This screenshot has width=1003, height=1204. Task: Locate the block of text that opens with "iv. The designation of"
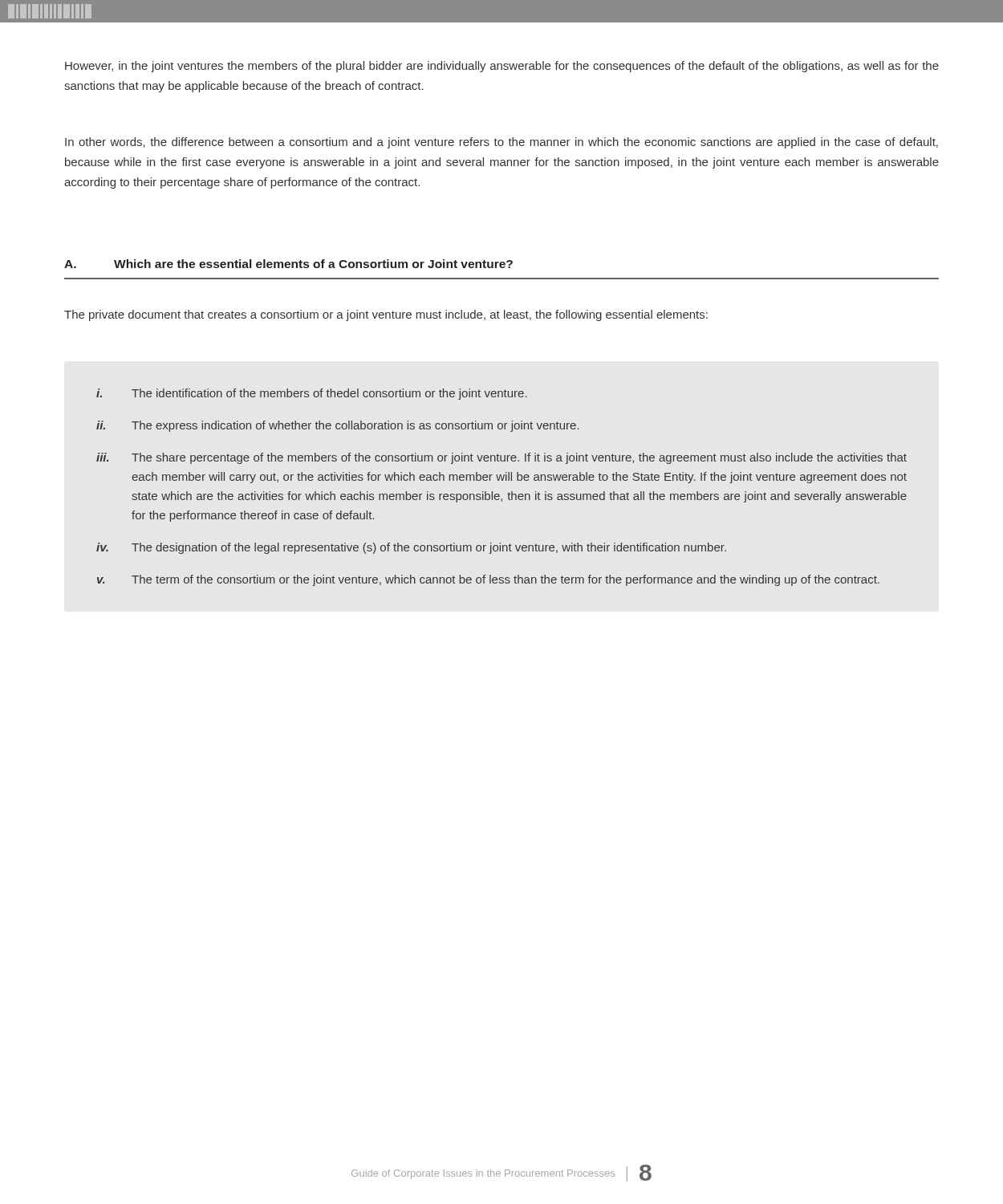point(412,547)
